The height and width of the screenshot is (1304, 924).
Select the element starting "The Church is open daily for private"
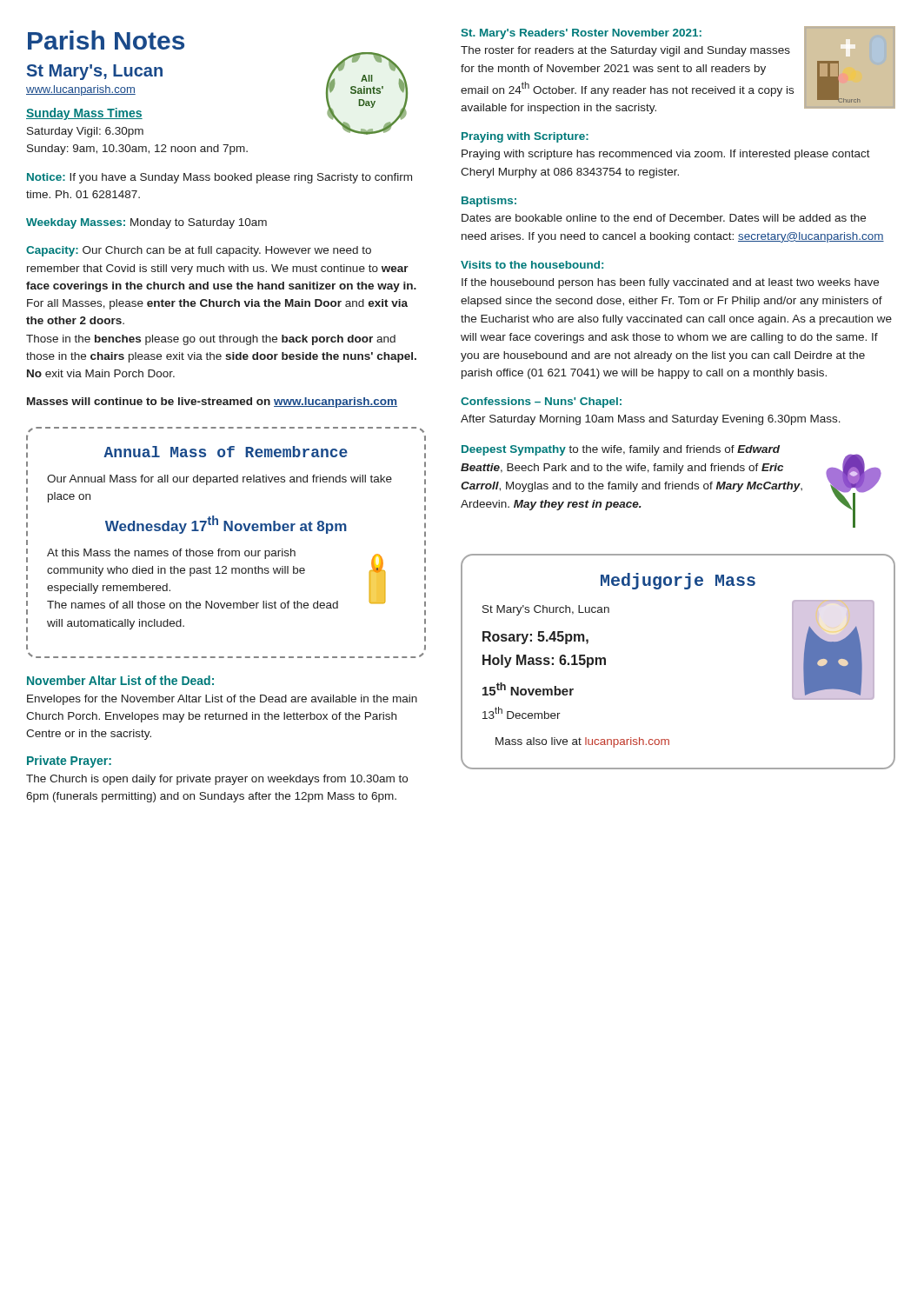(217, 787)
